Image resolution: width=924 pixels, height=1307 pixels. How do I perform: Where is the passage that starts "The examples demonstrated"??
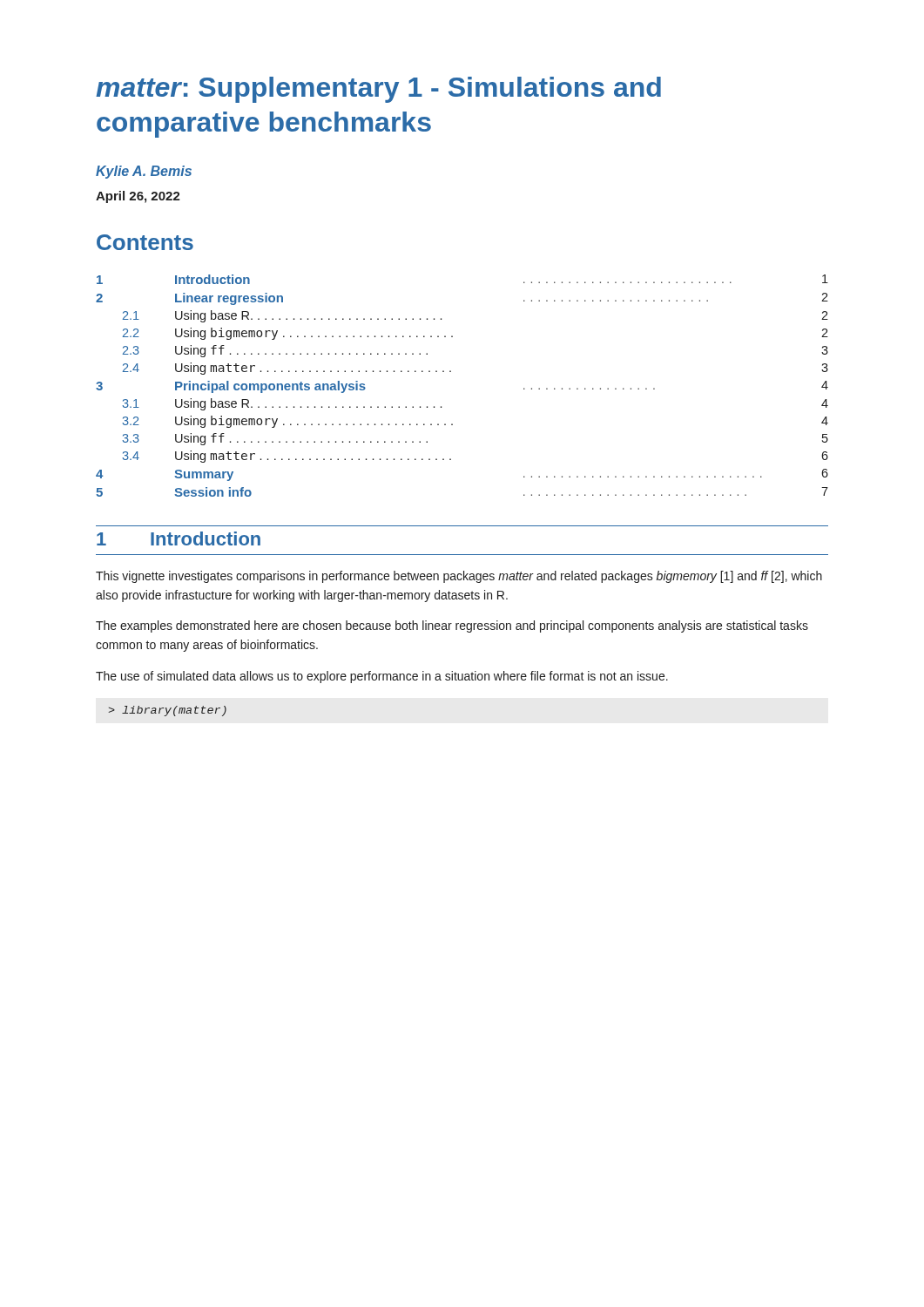click(452, 635)
